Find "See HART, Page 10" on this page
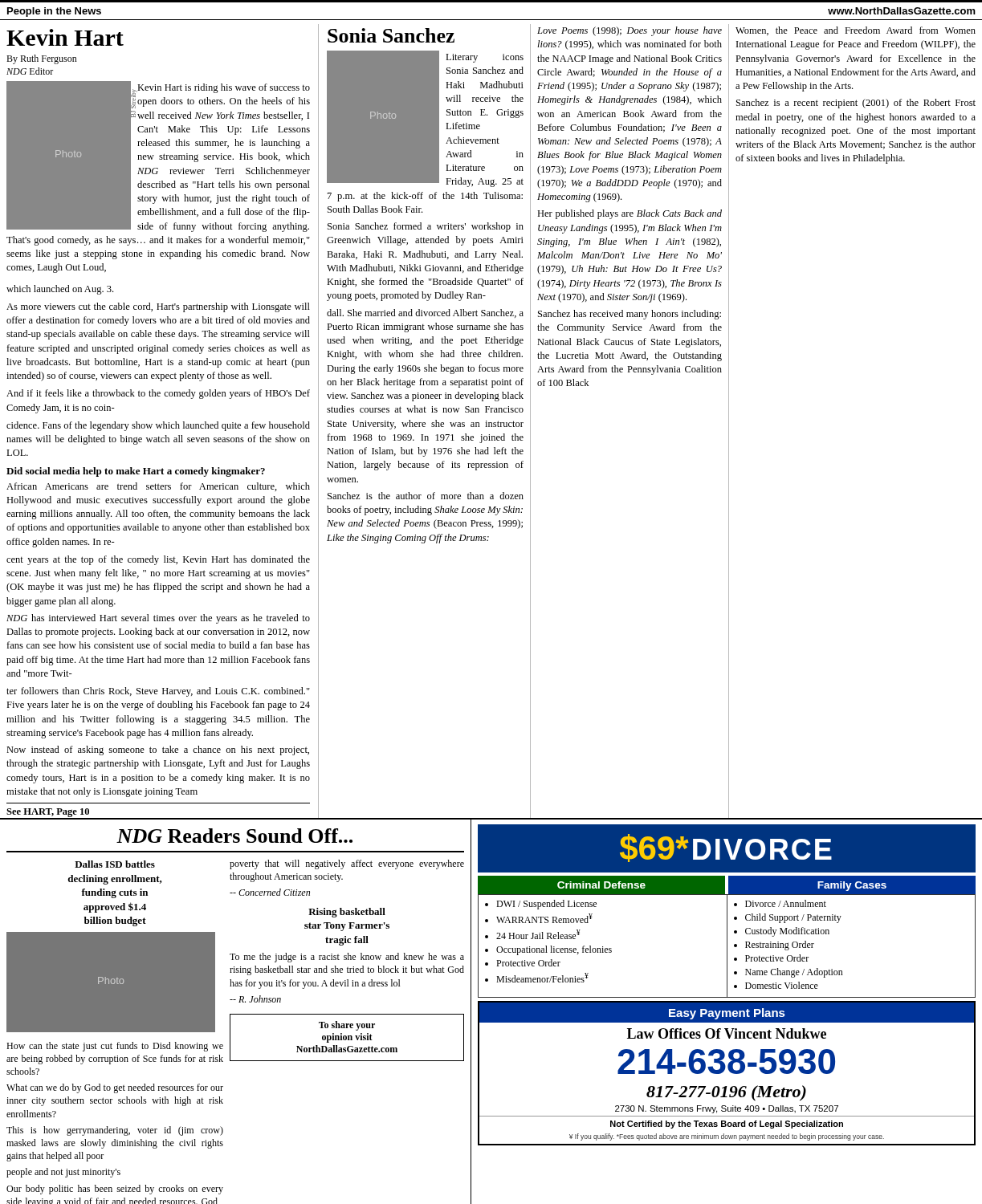The image size is (982, 1204). pos(48,811)
